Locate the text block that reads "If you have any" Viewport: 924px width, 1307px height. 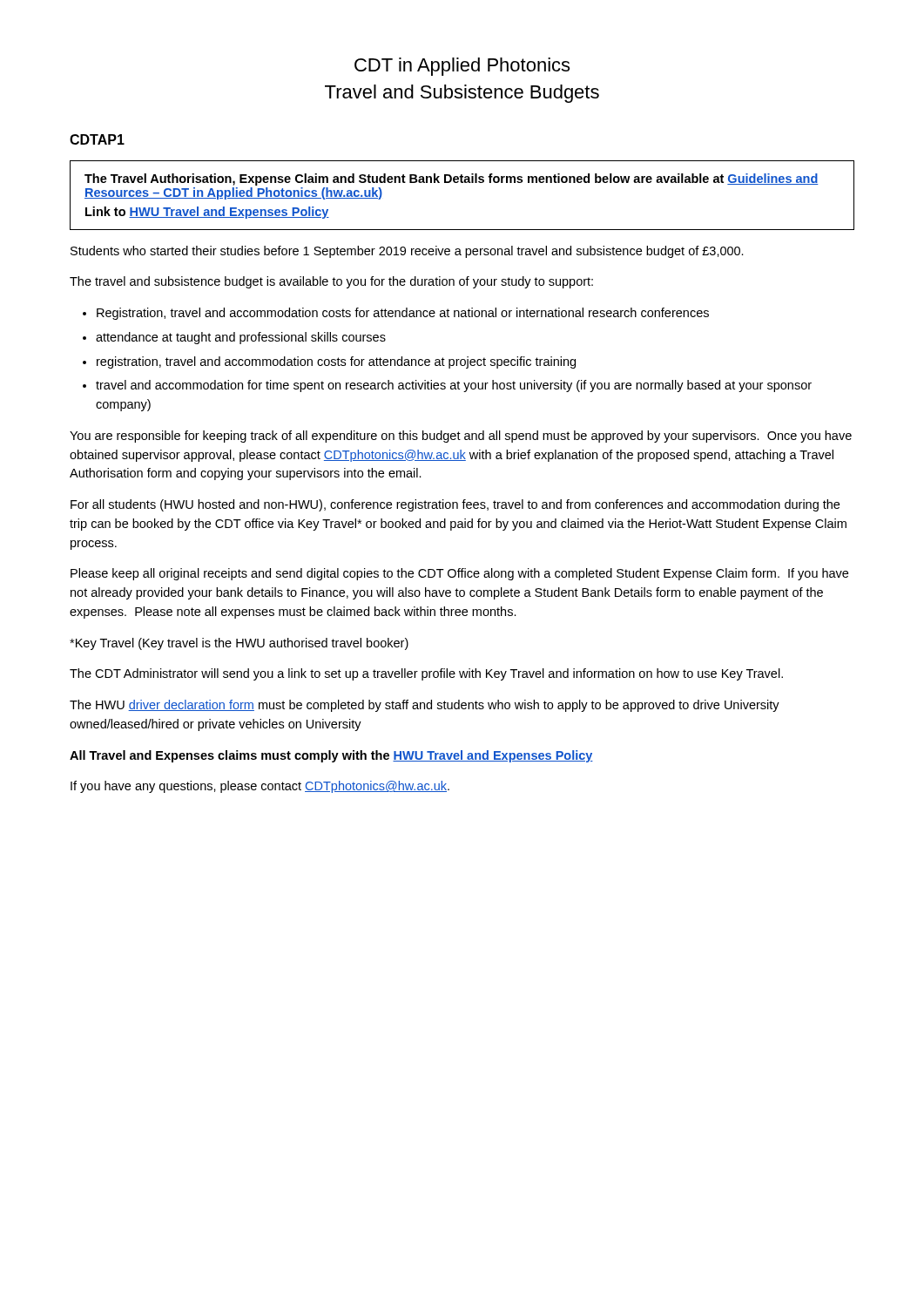(x=260, y=786)
